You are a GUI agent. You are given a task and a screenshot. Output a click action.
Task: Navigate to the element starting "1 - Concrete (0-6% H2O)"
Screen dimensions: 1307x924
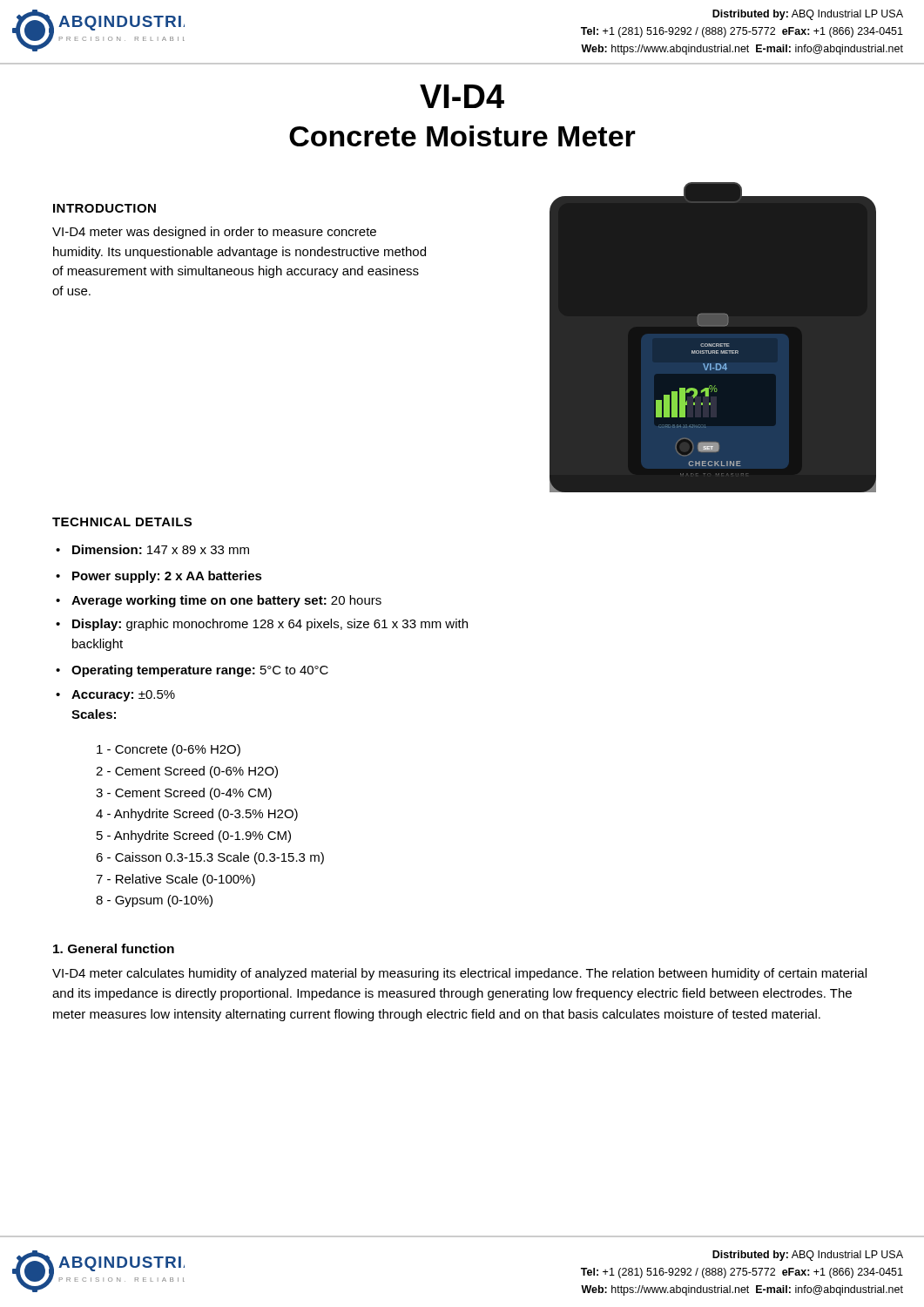(210, 824)
